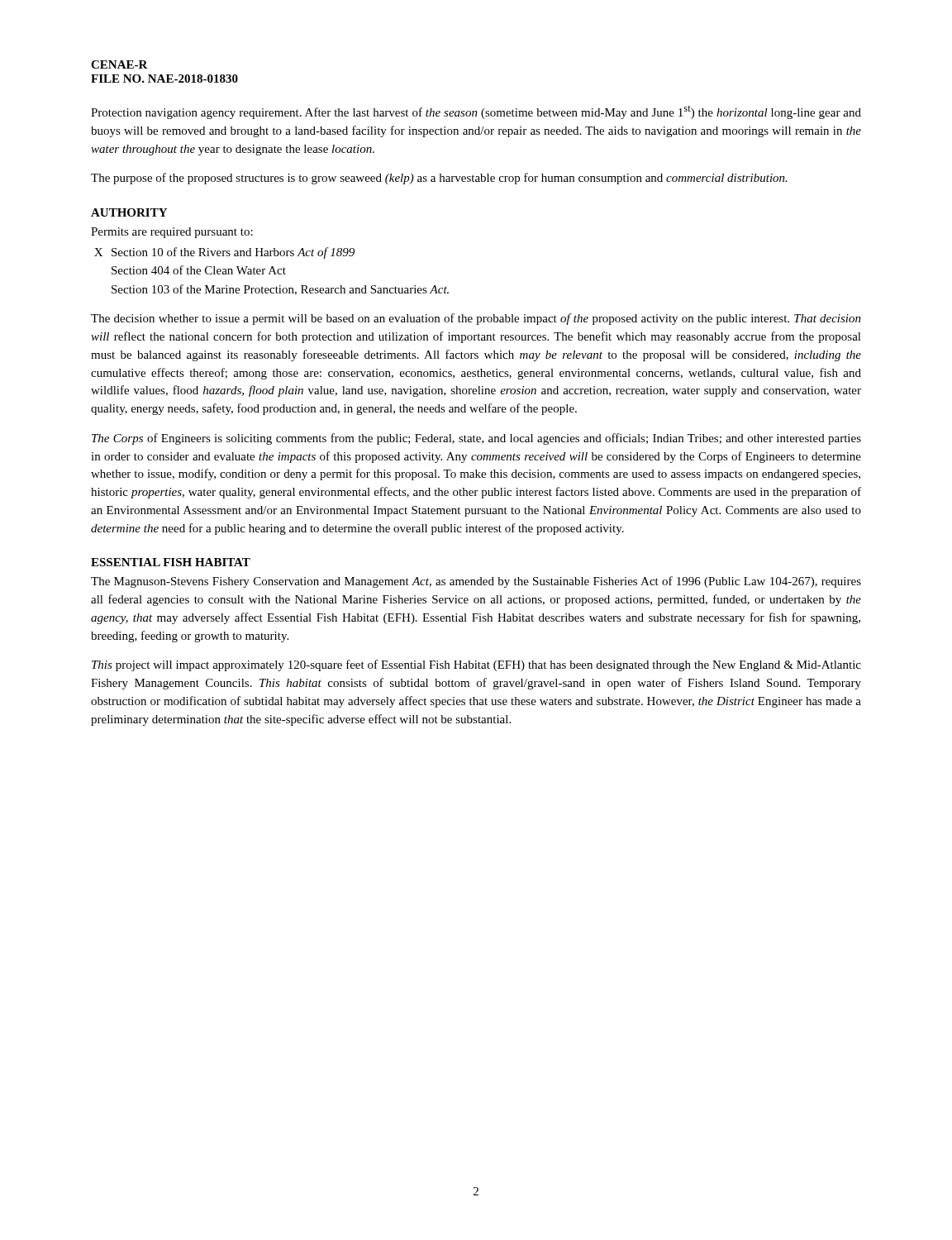
Task: Point to the region starting "The decision whether to issue a"
Action: [476, 363]
